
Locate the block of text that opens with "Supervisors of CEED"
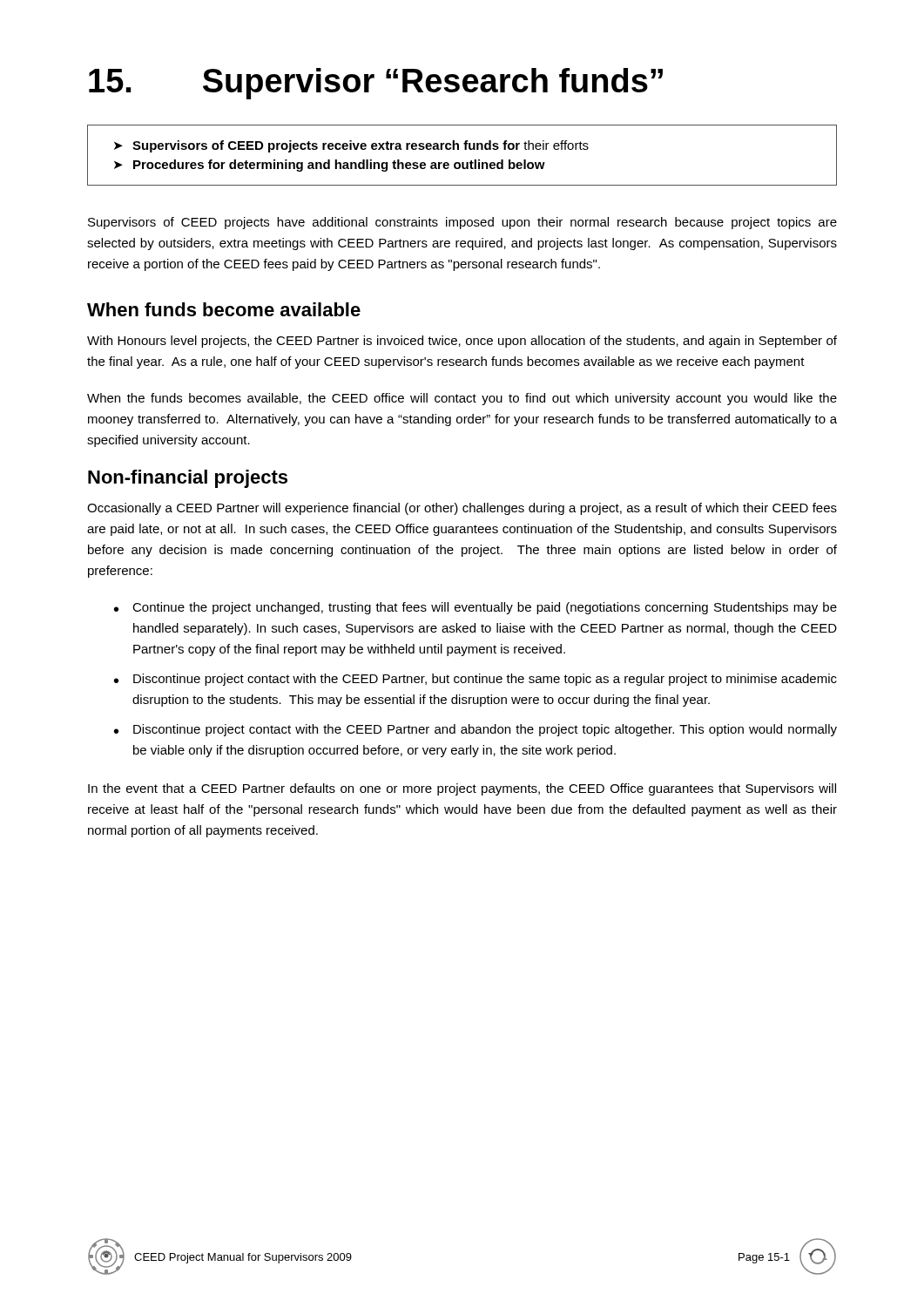(x=462, y=243)
